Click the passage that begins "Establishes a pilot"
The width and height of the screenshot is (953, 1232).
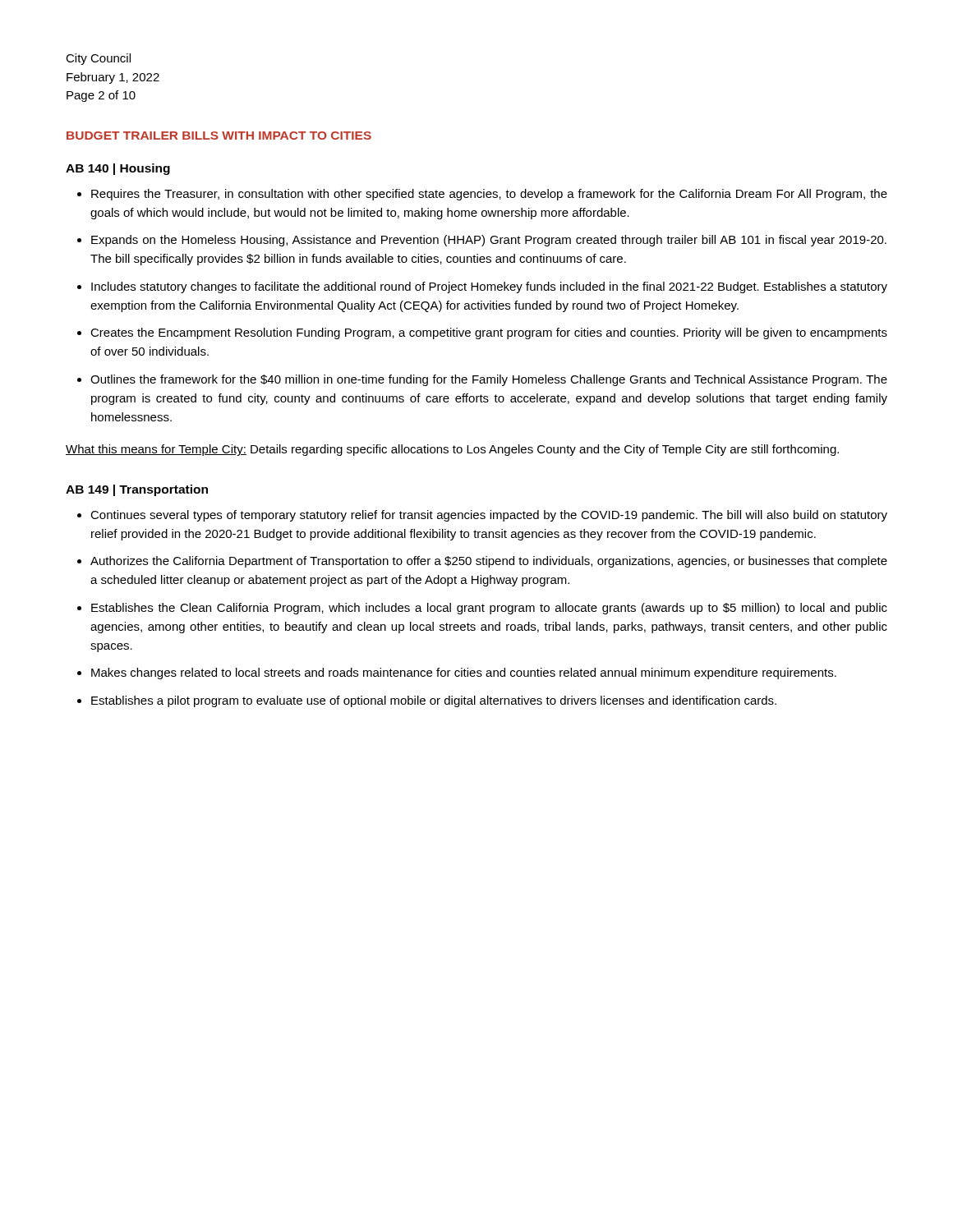434,700
